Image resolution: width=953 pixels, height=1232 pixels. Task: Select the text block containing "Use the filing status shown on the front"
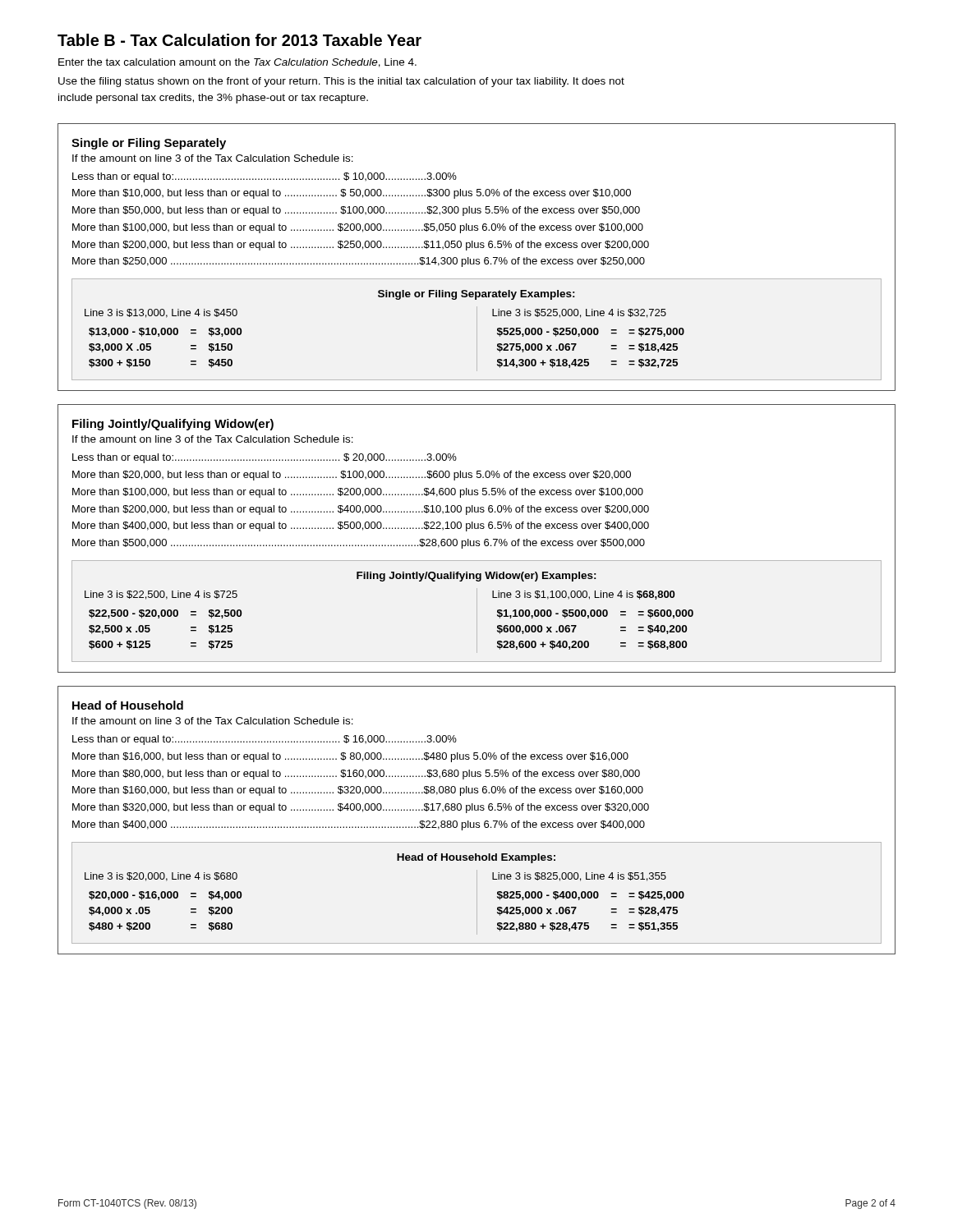[341, 89]
